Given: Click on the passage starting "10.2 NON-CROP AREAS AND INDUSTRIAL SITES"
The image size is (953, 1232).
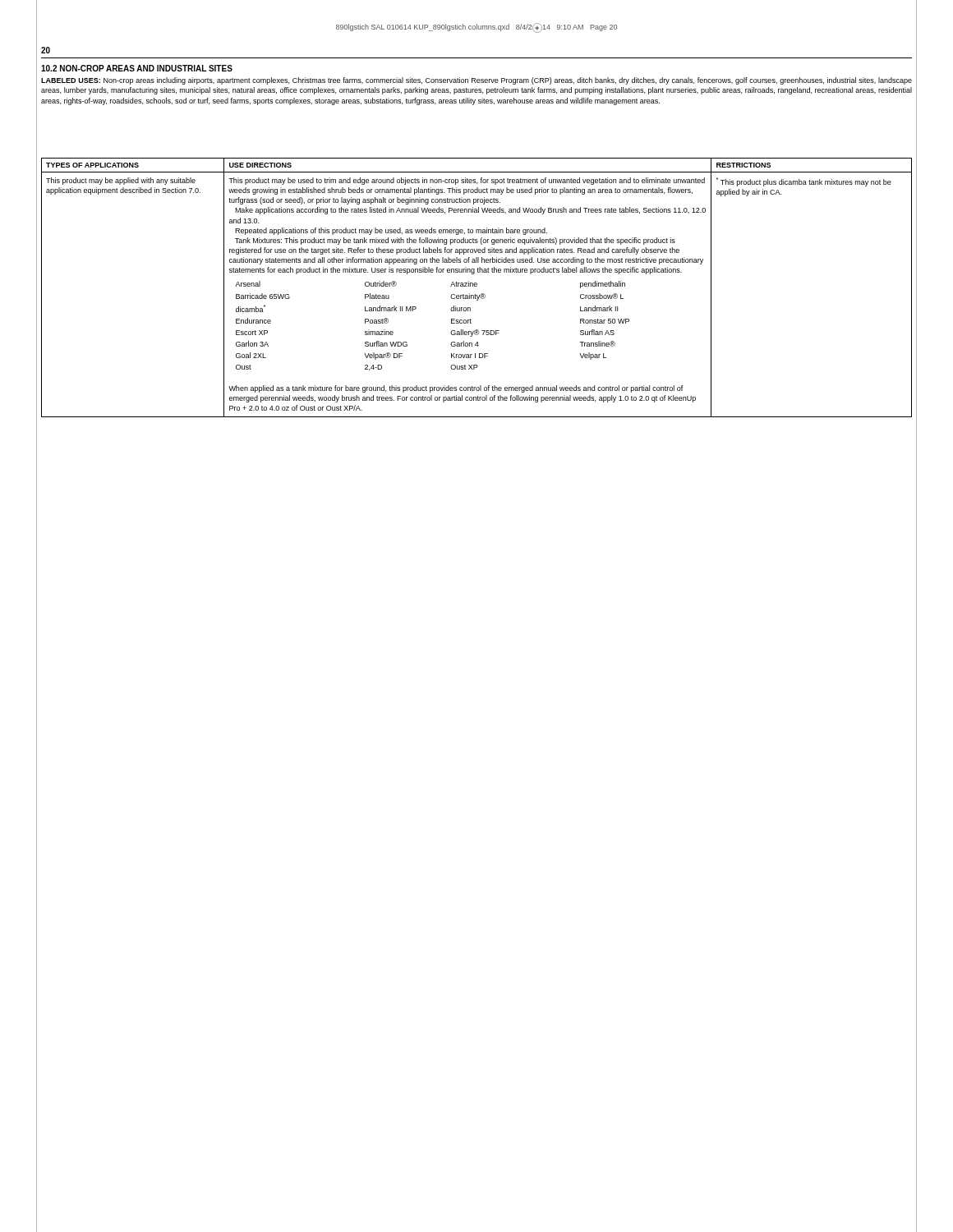Looking at the screenshot, I should click(476, 69).
